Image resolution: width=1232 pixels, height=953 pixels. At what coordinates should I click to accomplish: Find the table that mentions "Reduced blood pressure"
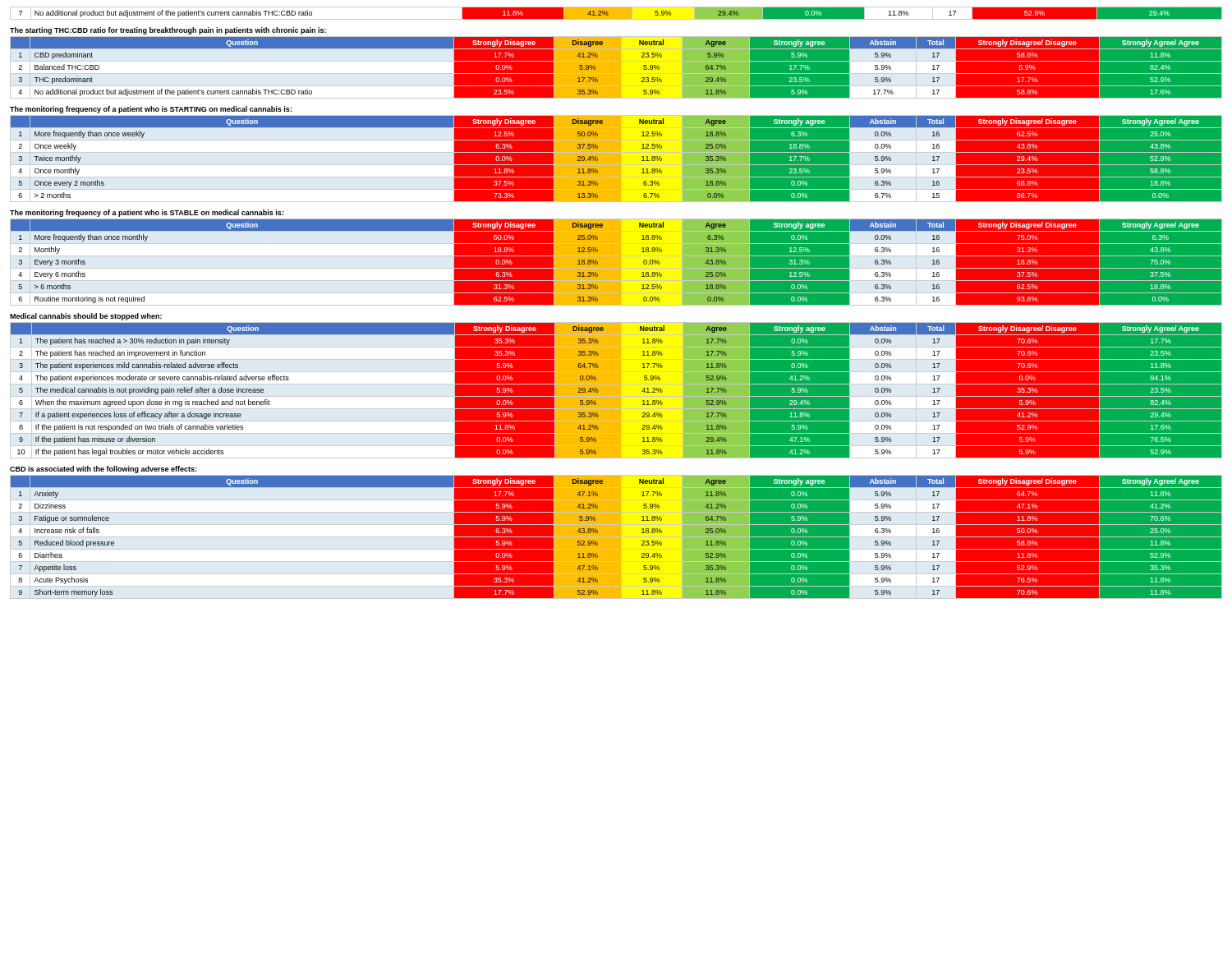click(x=616, y=537)
